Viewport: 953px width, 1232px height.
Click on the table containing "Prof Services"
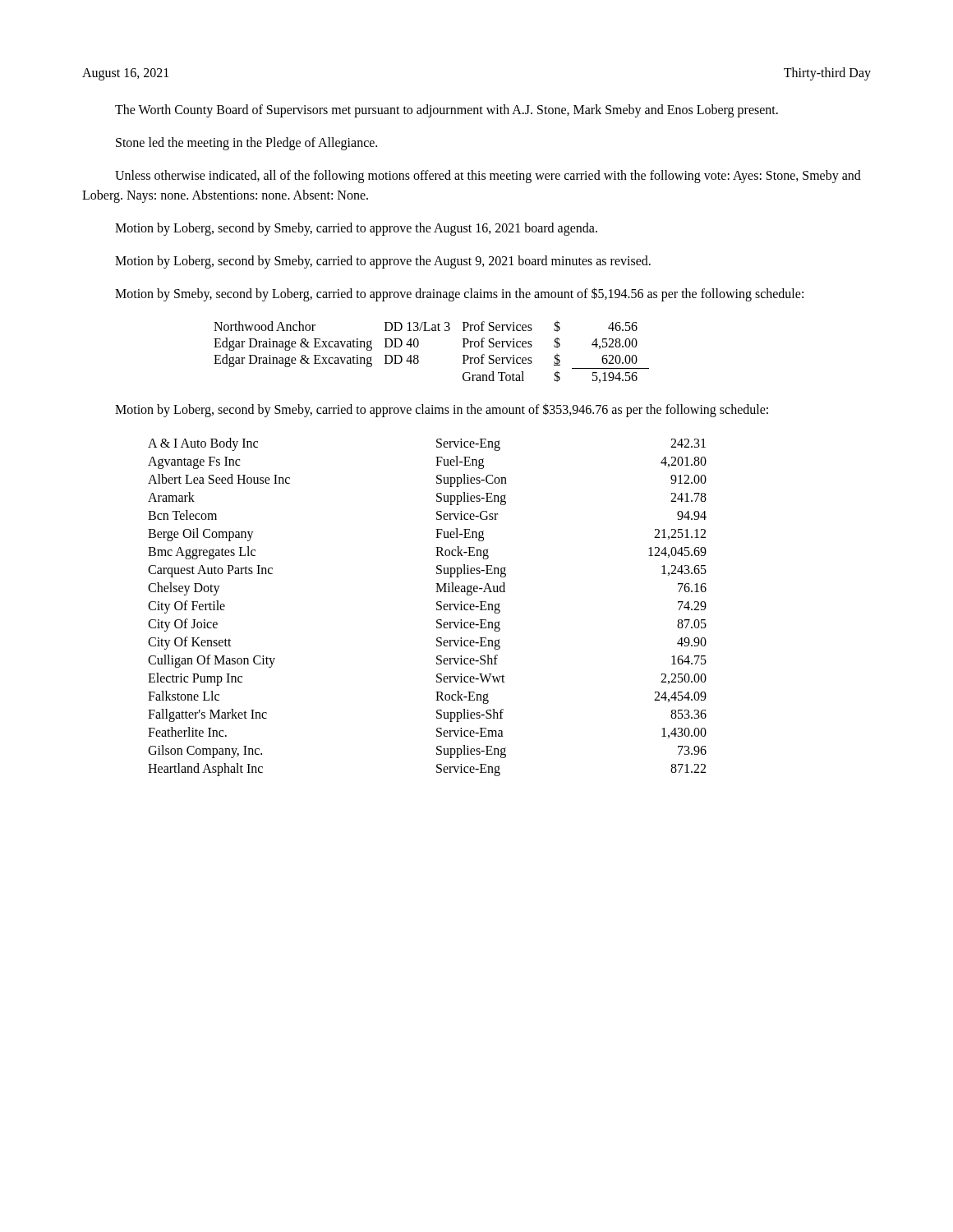point(509,352)
